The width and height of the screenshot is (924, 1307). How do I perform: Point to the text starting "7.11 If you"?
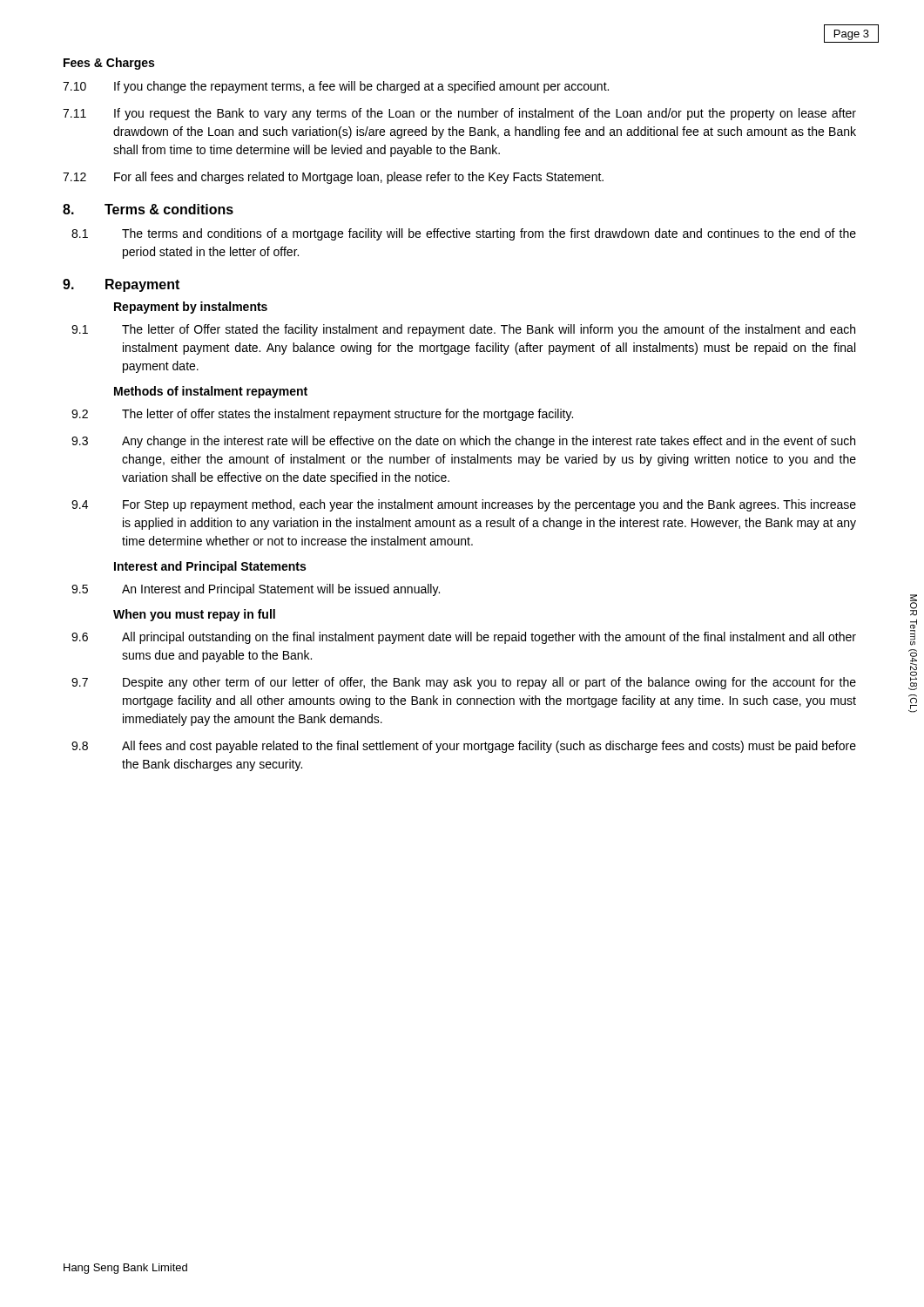(x=459, y=132)
